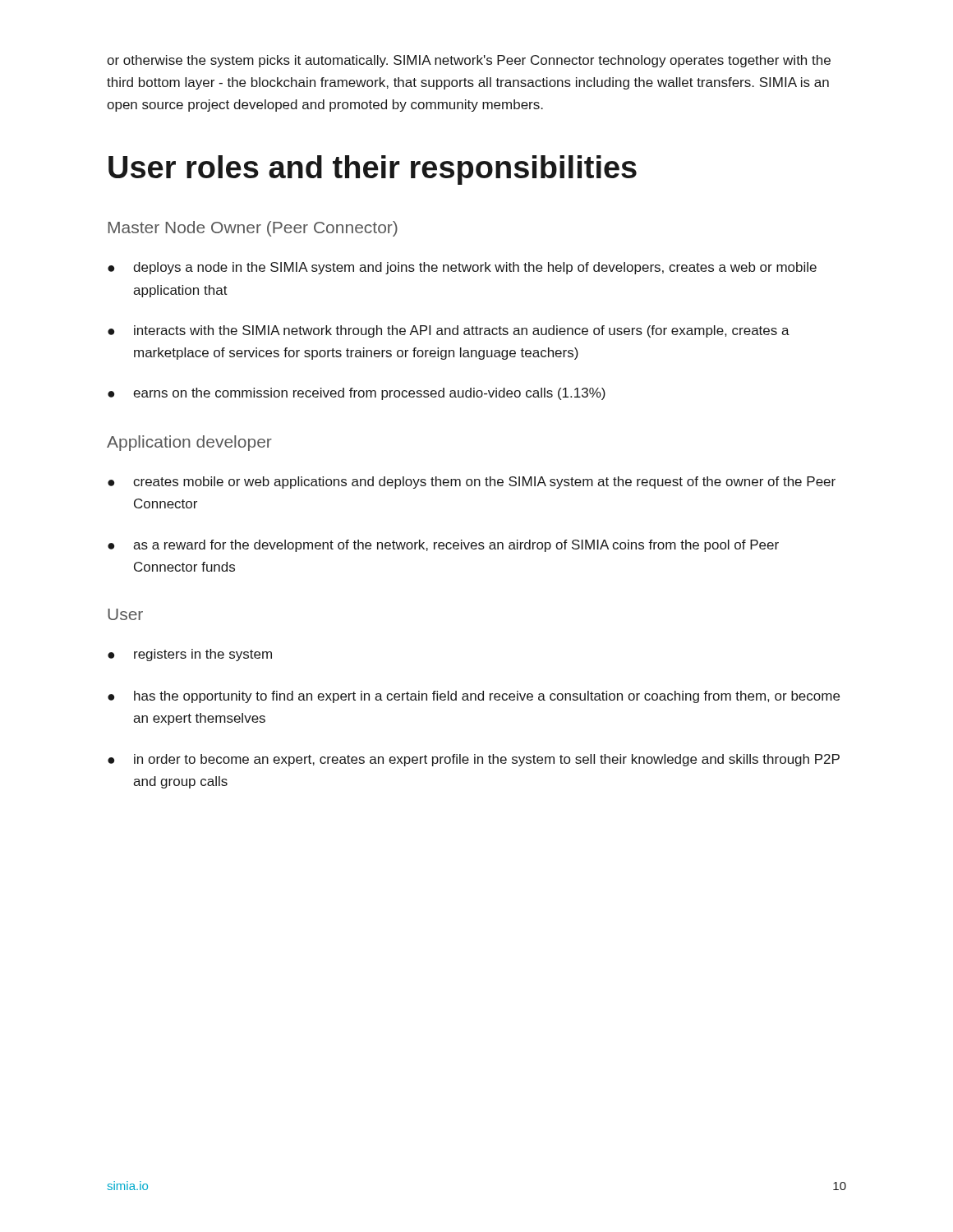Where is the section header that starts "Master Node Owner (Peer"?
This screenshot has width=953, height=1232.
253,227
